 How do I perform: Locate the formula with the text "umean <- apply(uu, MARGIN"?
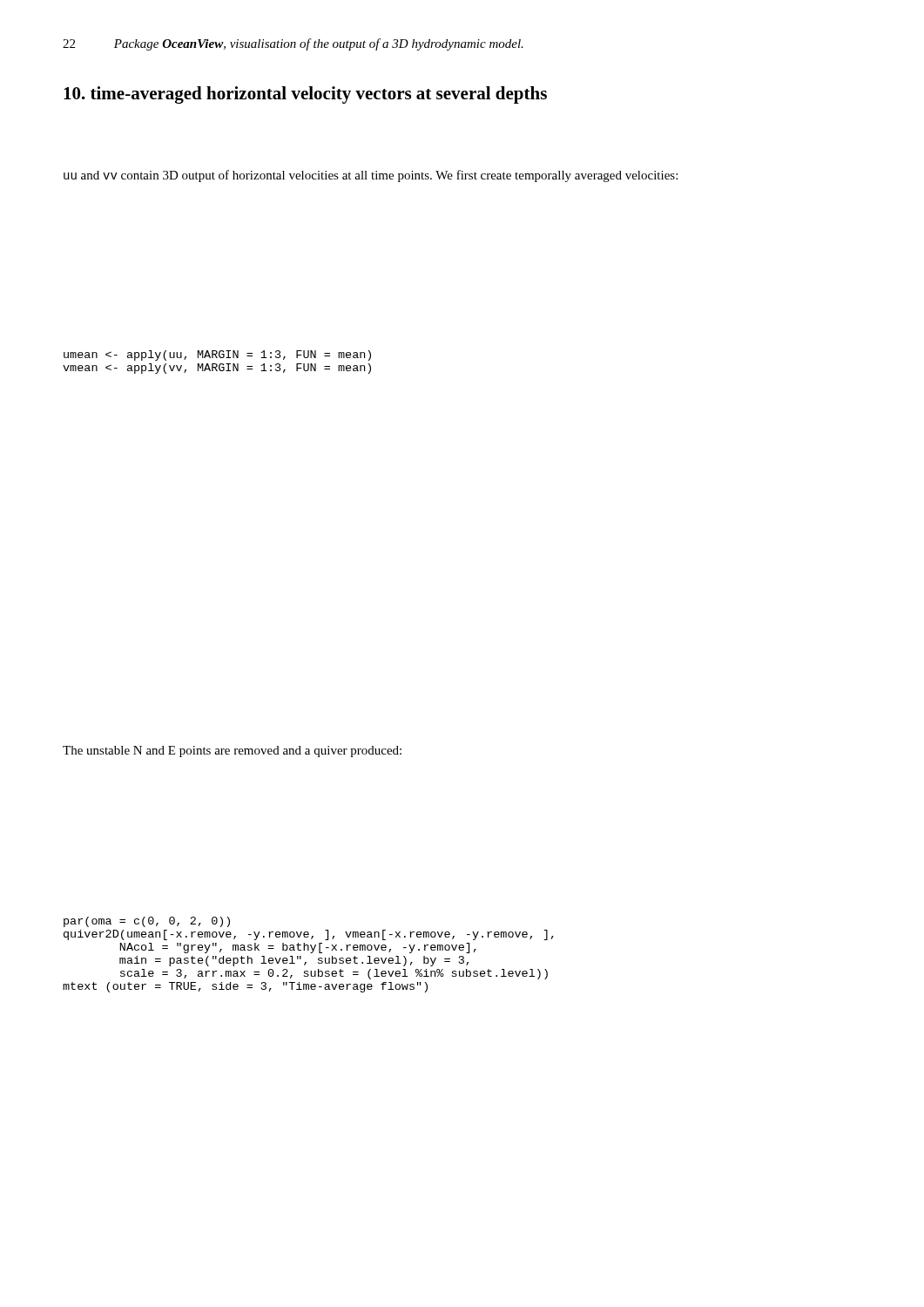point(145,362)
